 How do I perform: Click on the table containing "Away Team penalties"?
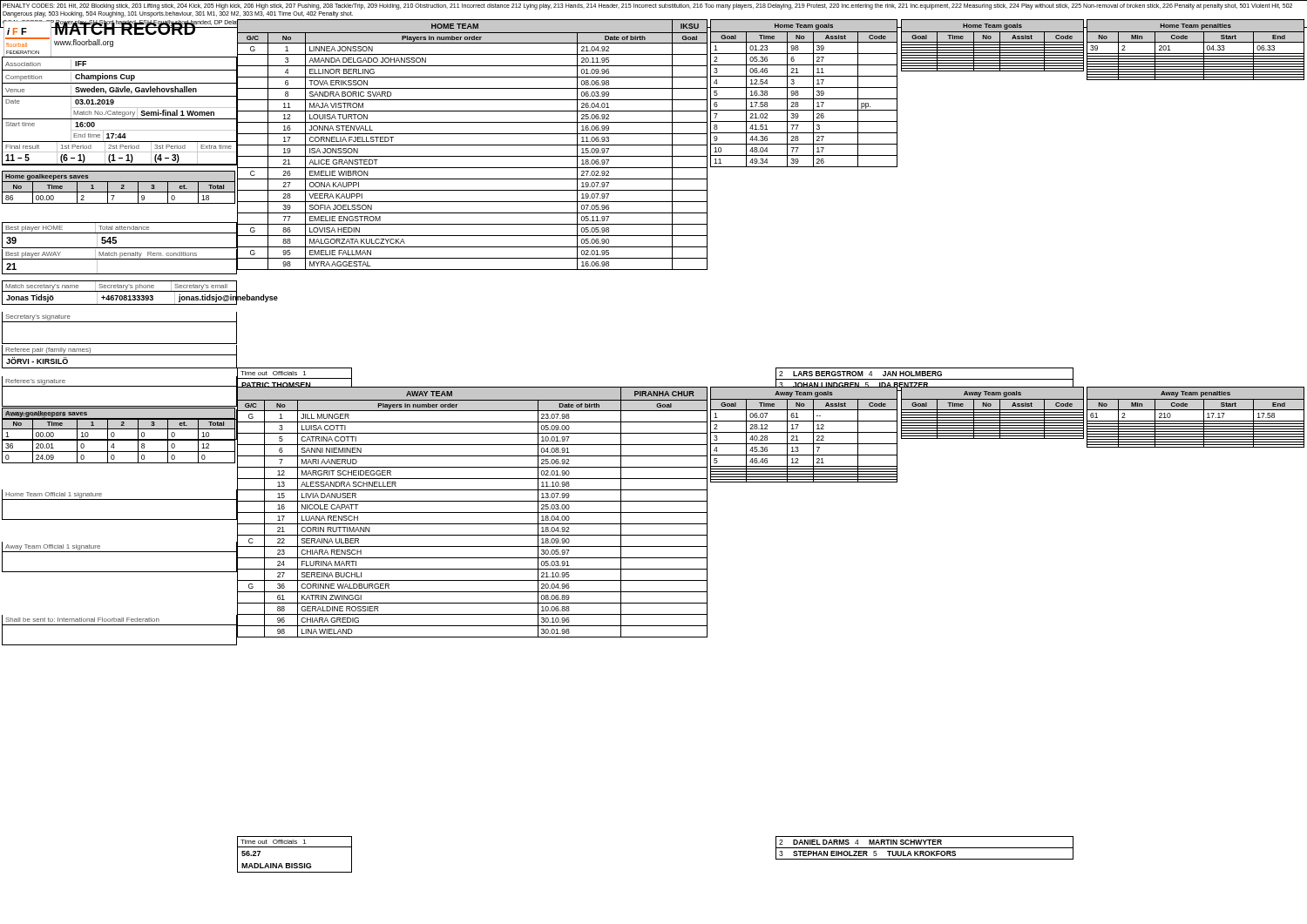1195,417
